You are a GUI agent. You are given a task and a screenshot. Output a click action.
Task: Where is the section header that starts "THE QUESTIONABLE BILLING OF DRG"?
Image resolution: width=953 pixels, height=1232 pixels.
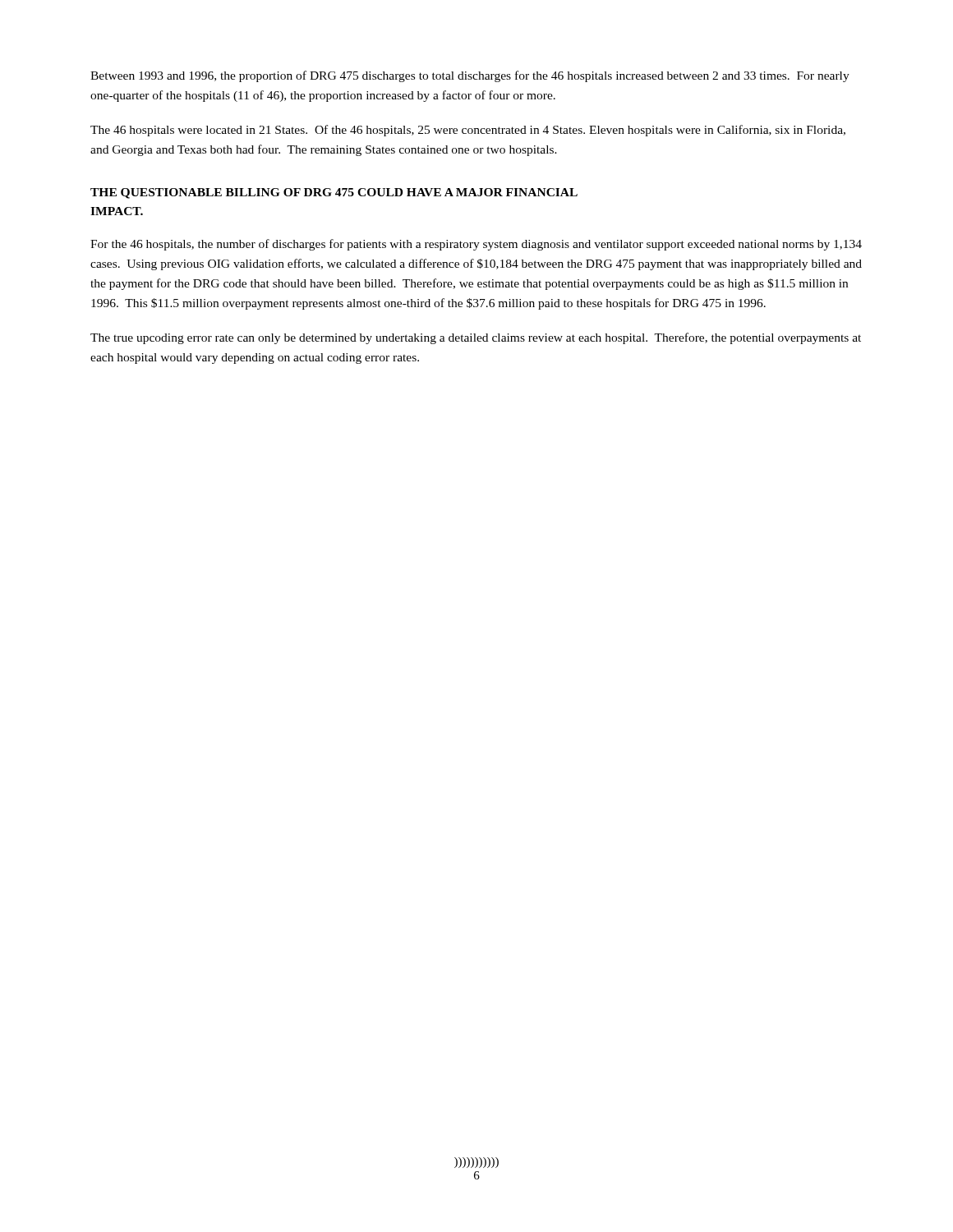click(x=334, y=201)
